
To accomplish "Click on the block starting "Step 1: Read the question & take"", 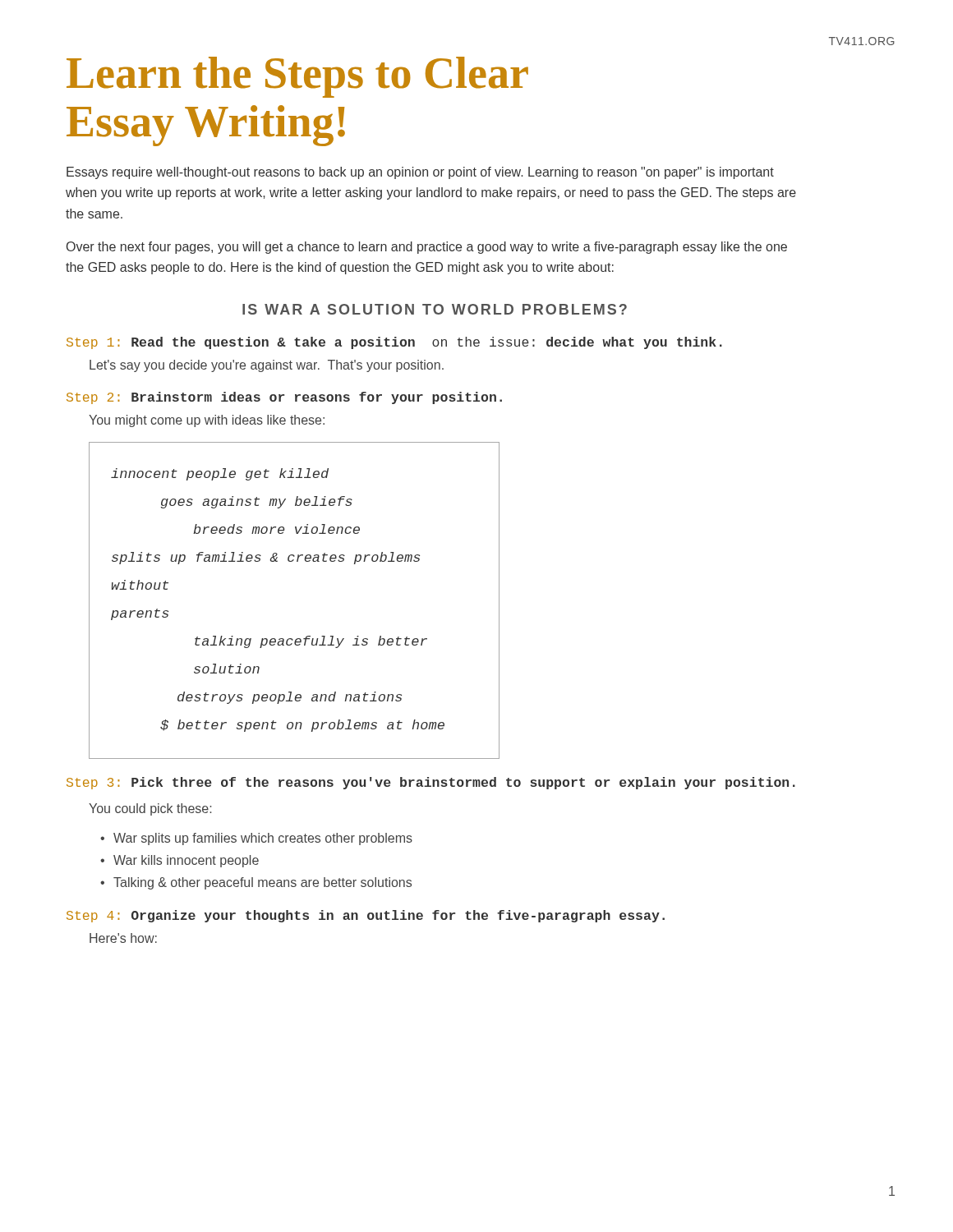I will [x=435, y=355].
